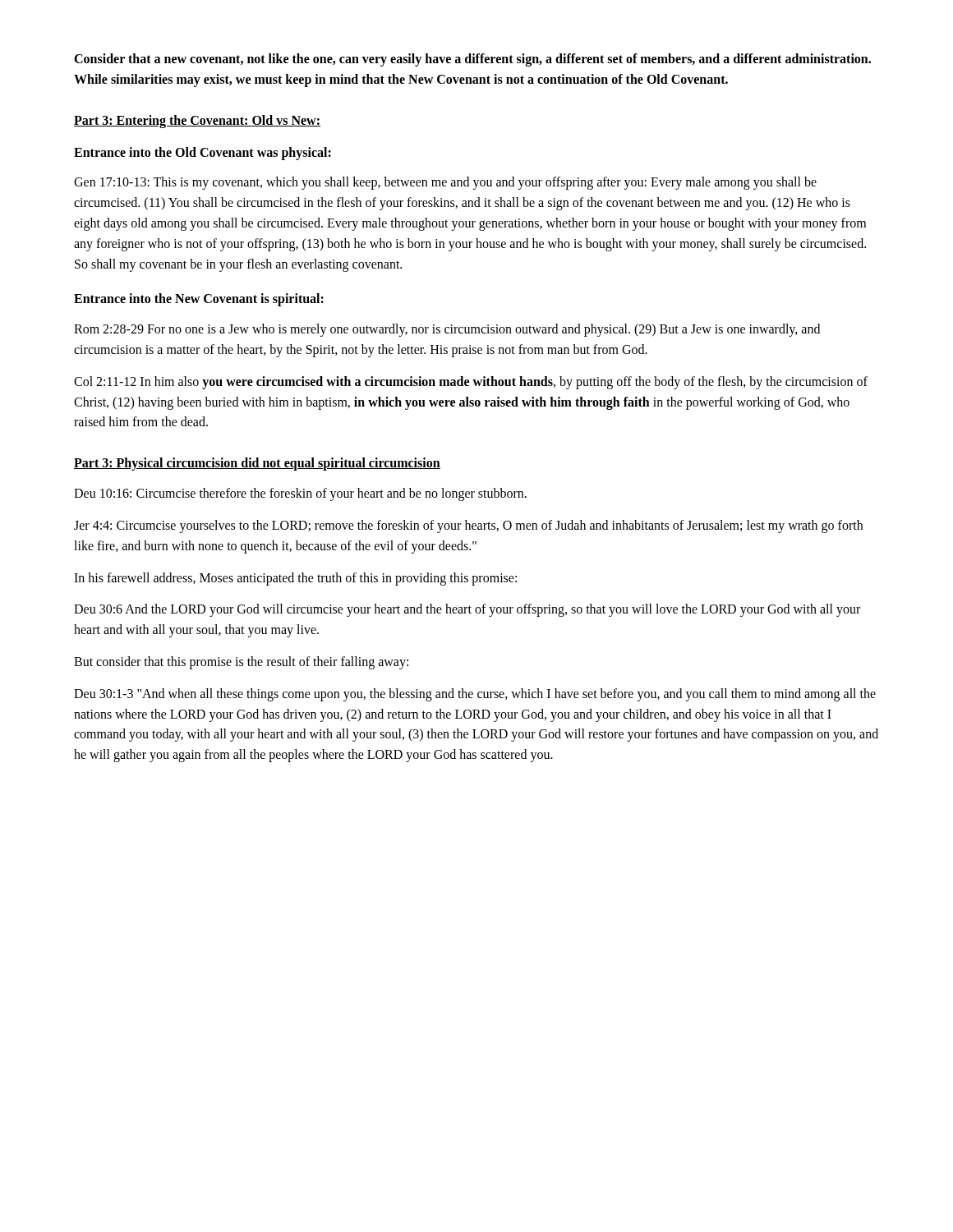This screenshot has height=1232, width=953.
Task: Navigate to the text block starting "Deu 30:6 And the LORD your God"
Action: coord(467,620)
